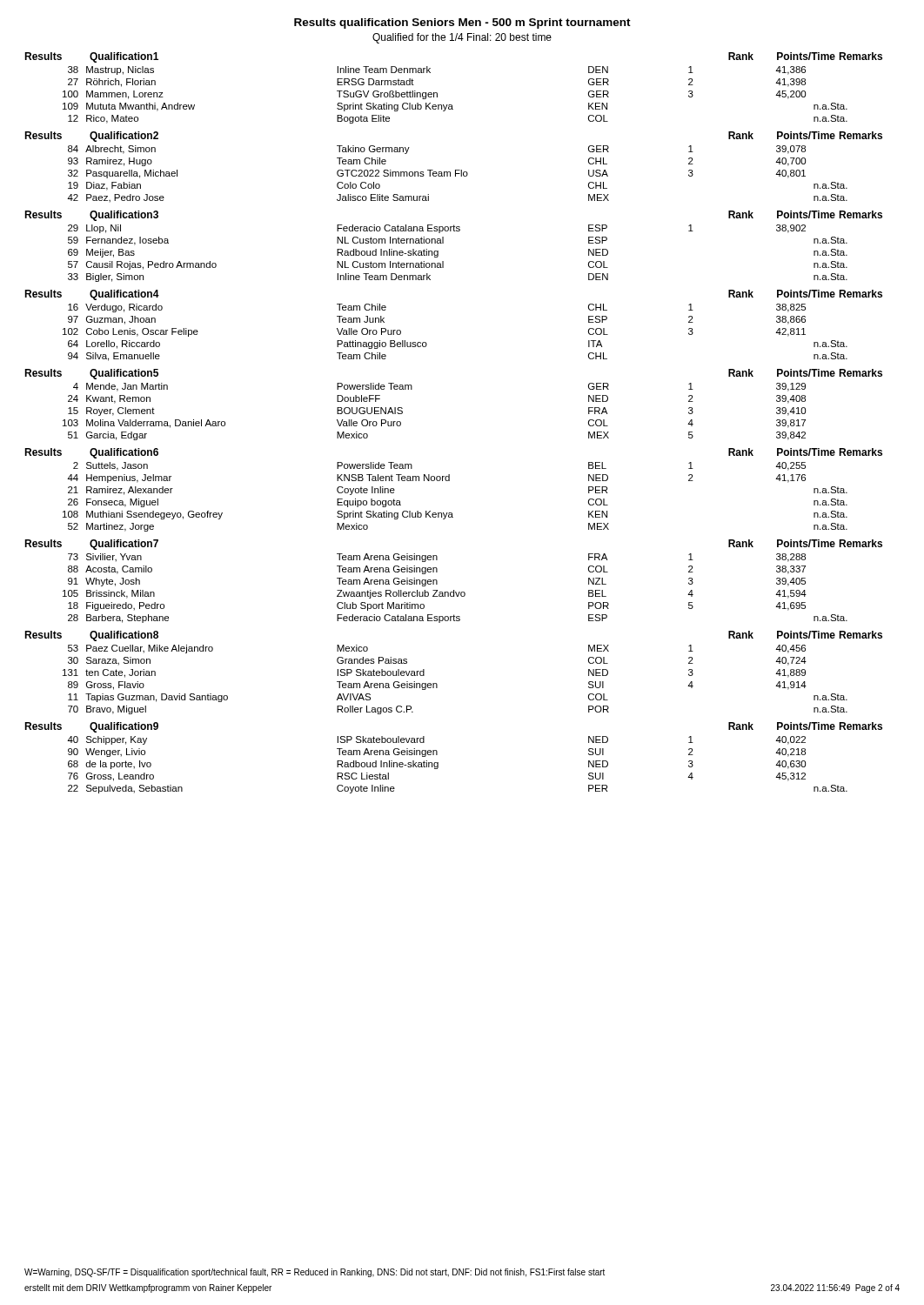Where is the section header that starts "Results Qualification8 Rank"?
Screen dimensions: 1305x924
click(x=44, y=636)
